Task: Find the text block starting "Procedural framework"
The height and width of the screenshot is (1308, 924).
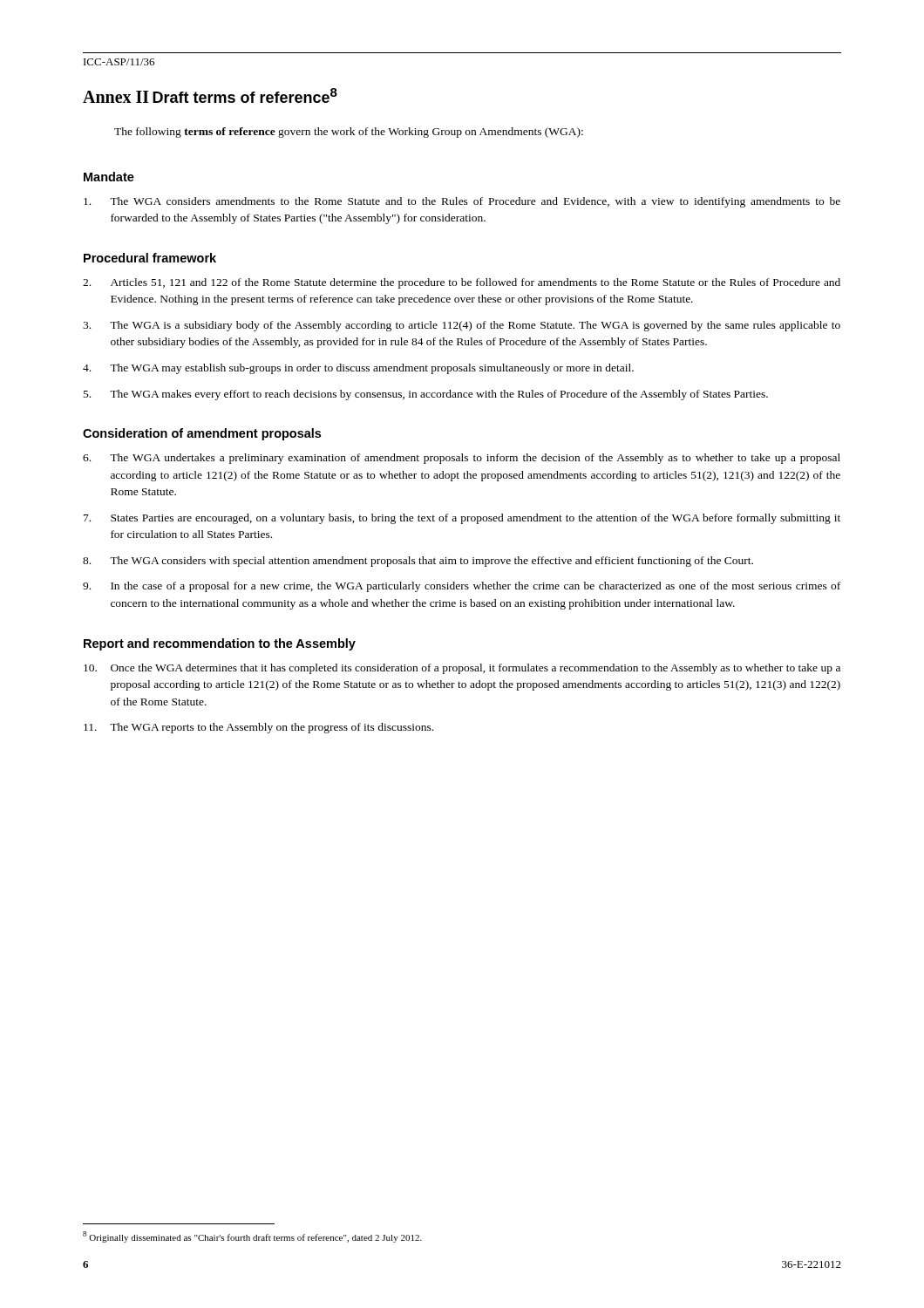Action: pyautogui.click(x=150, y=258)
